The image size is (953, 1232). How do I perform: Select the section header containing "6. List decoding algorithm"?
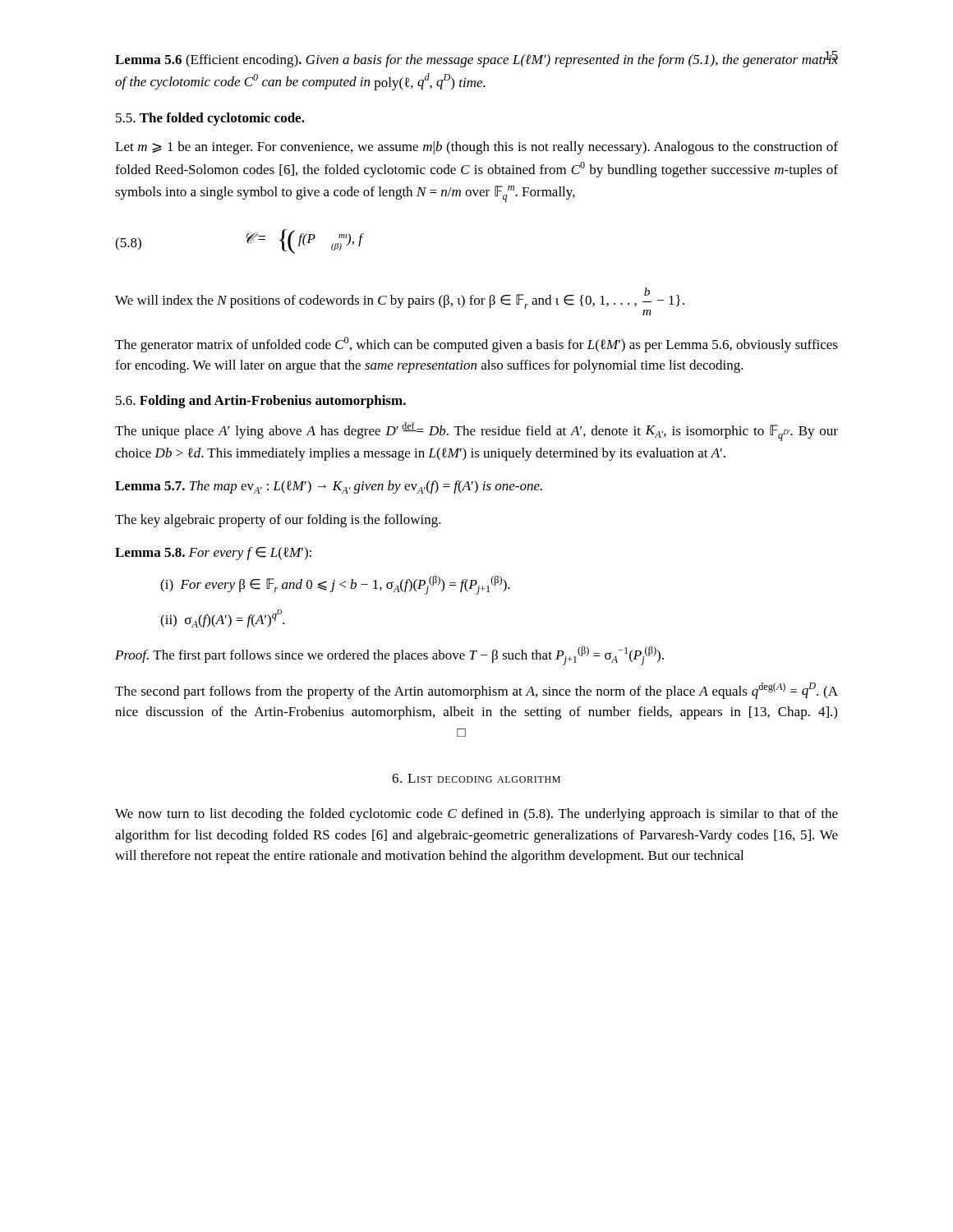coord(476,778)
